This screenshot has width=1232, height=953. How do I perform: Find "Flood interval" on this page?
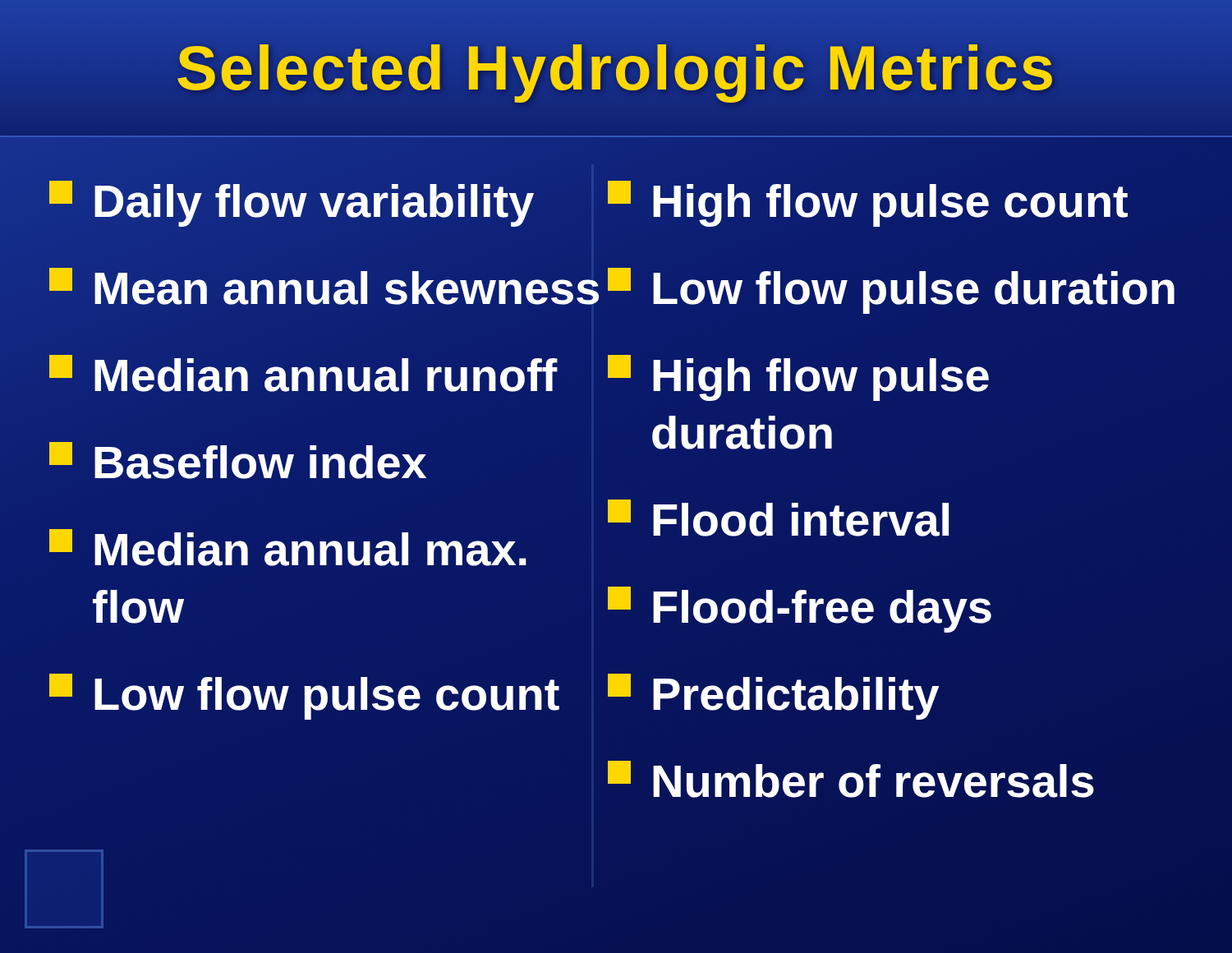pos(780,520)
